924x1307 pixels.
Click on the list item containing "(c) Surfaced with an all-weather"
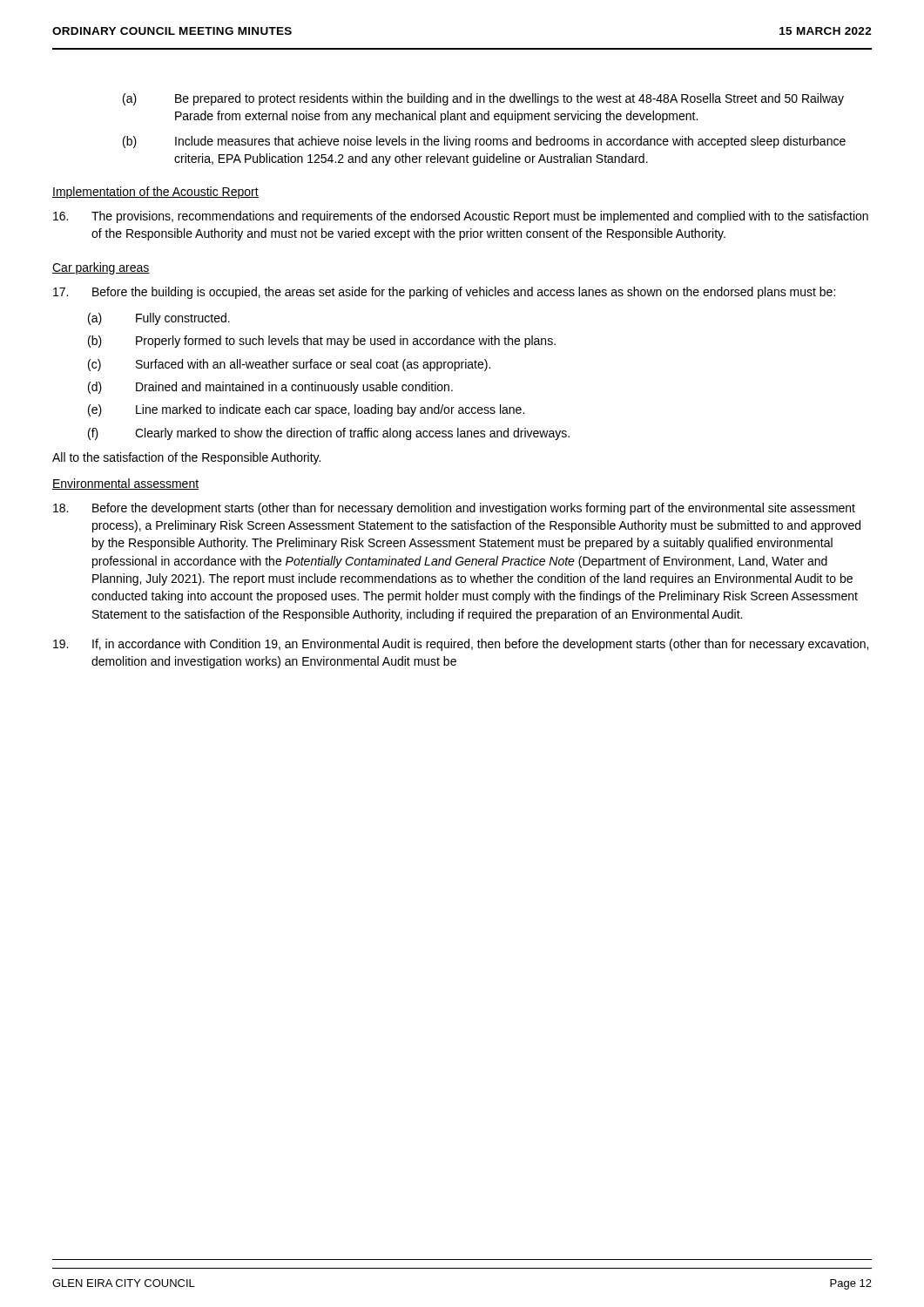click(x=462, y=364)
